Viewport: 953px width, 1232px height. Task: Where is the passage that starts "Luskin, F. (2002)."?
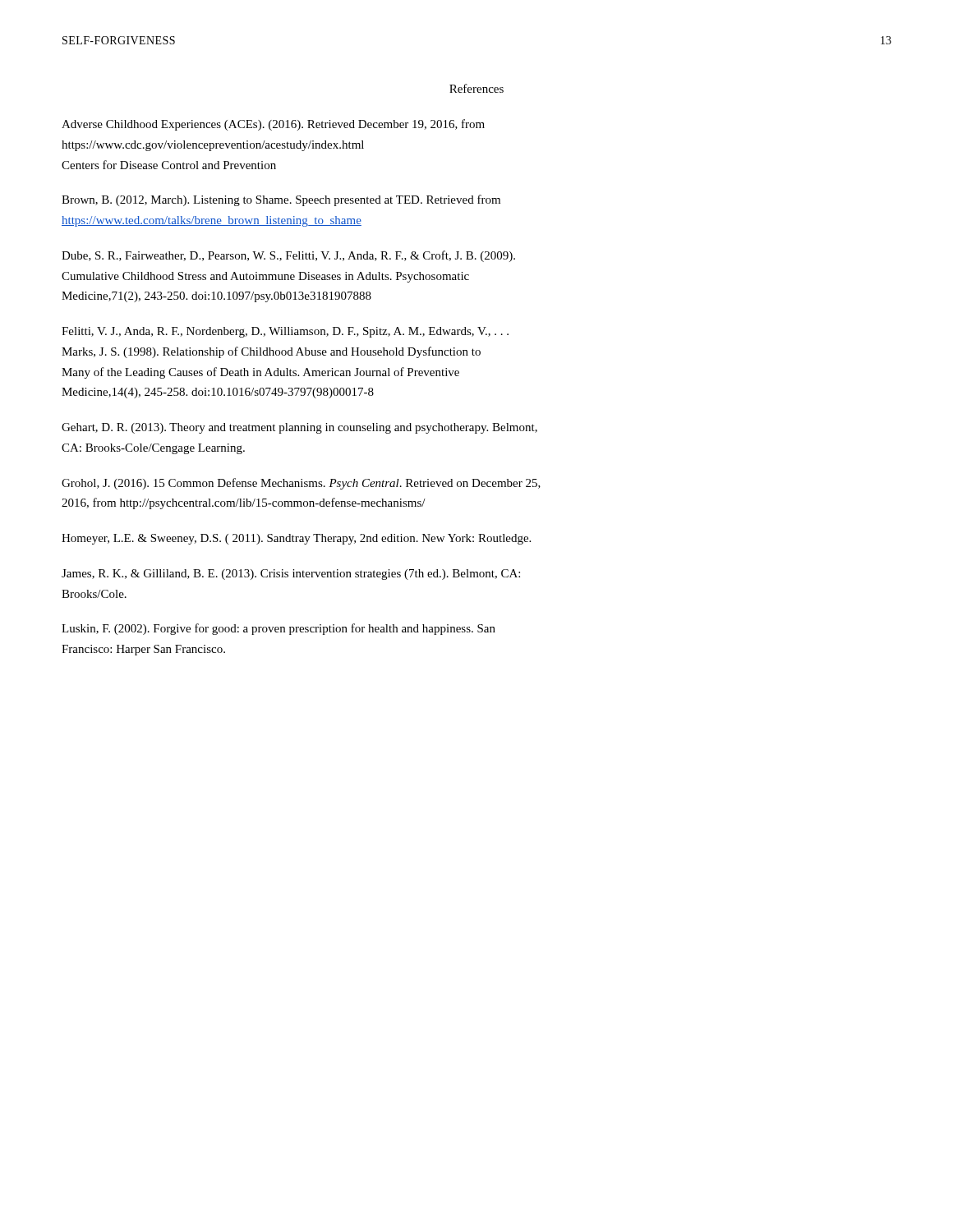[476, 639]
